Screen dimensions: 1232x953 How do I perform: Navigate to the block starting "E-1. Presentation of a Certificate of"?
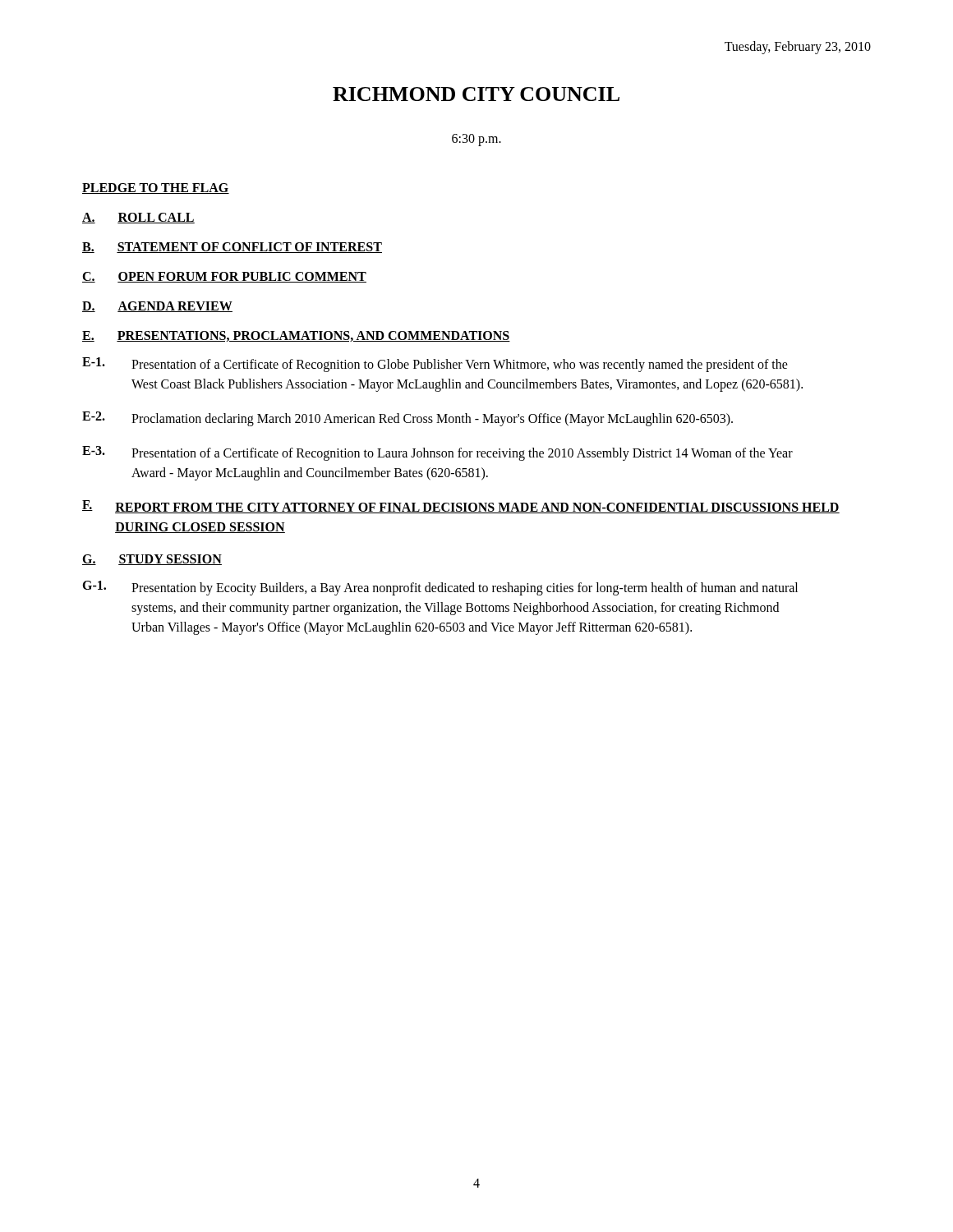pyautogui.click(x=444, y=375)
